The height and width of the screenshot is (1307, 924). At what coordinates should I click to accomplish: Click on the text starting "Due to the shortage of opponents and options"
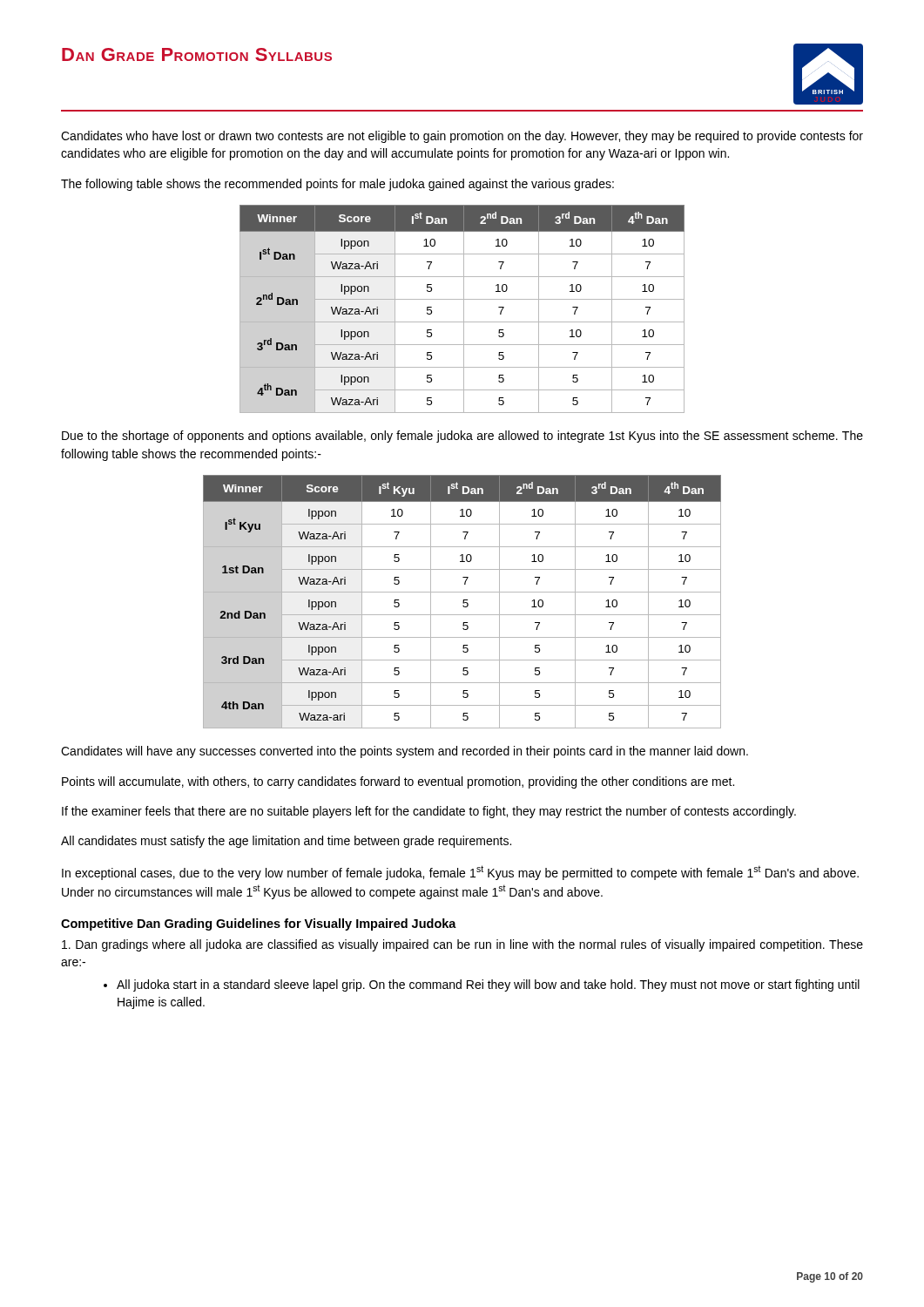click(x=462, y=445)
